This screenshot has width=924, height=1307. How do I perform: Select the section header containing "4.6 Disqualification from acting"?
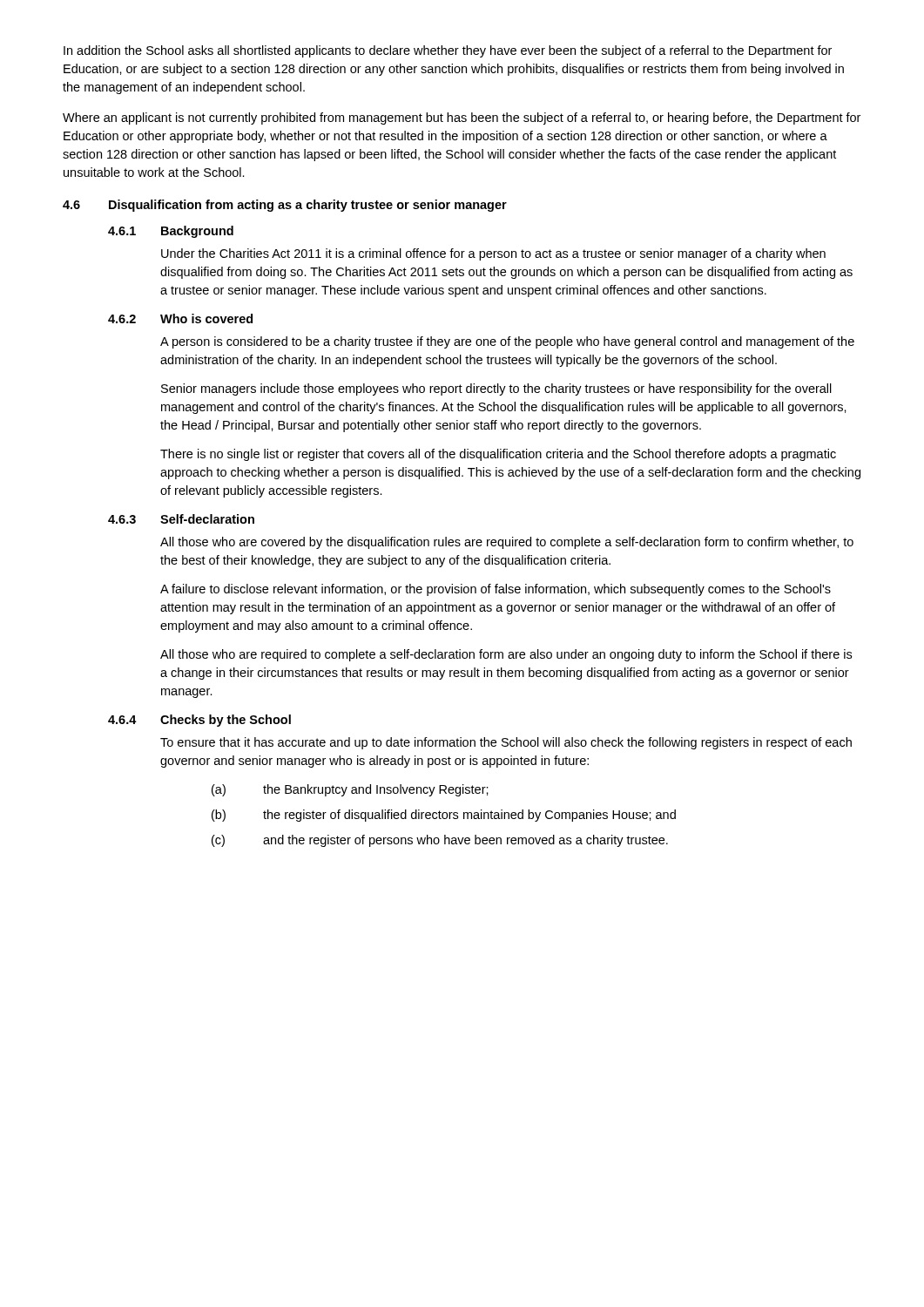[285, 205]
